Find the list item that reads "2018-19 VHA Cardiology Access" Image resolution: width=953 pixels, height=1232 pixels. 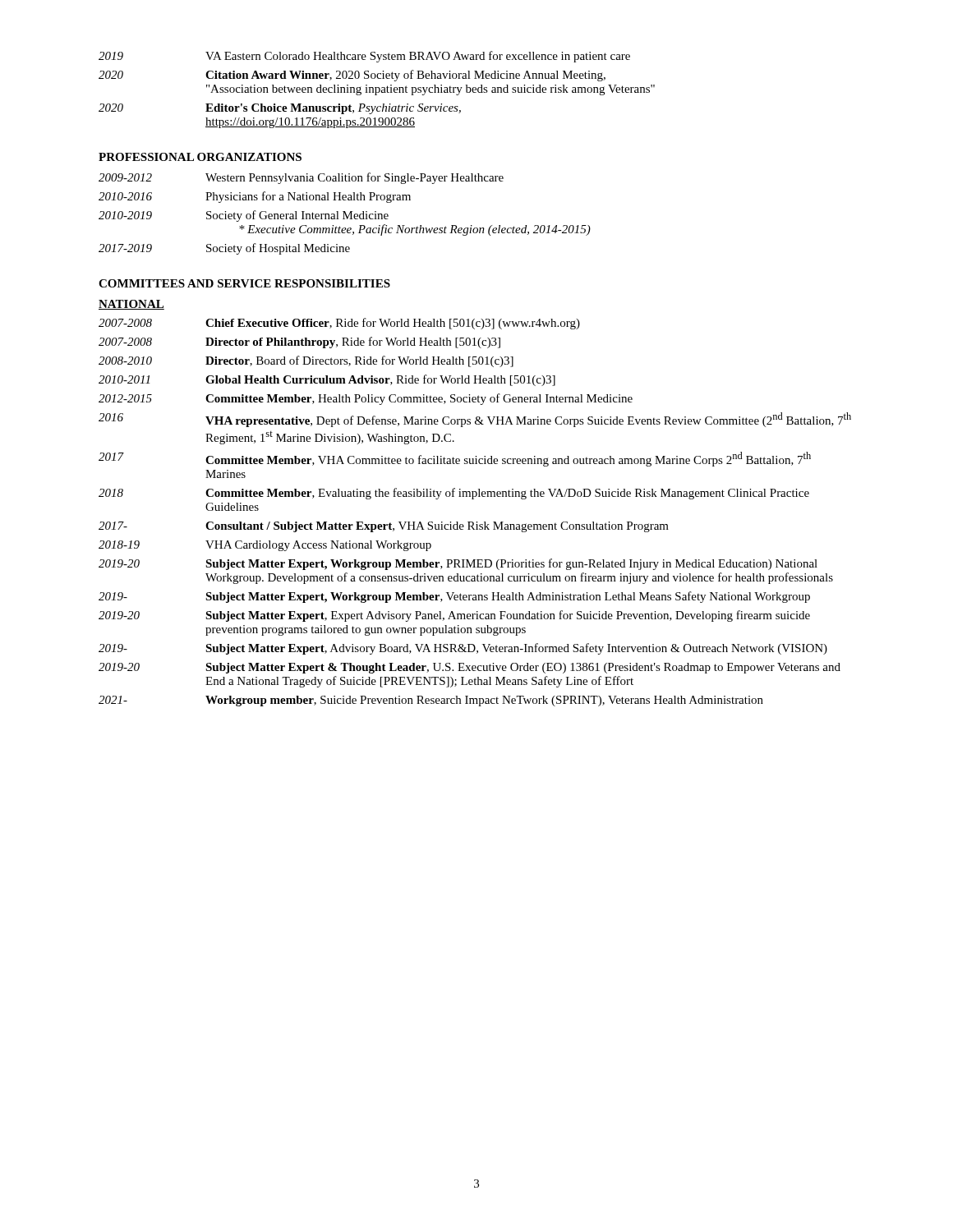pyautogui.click(x=265, y=546)
